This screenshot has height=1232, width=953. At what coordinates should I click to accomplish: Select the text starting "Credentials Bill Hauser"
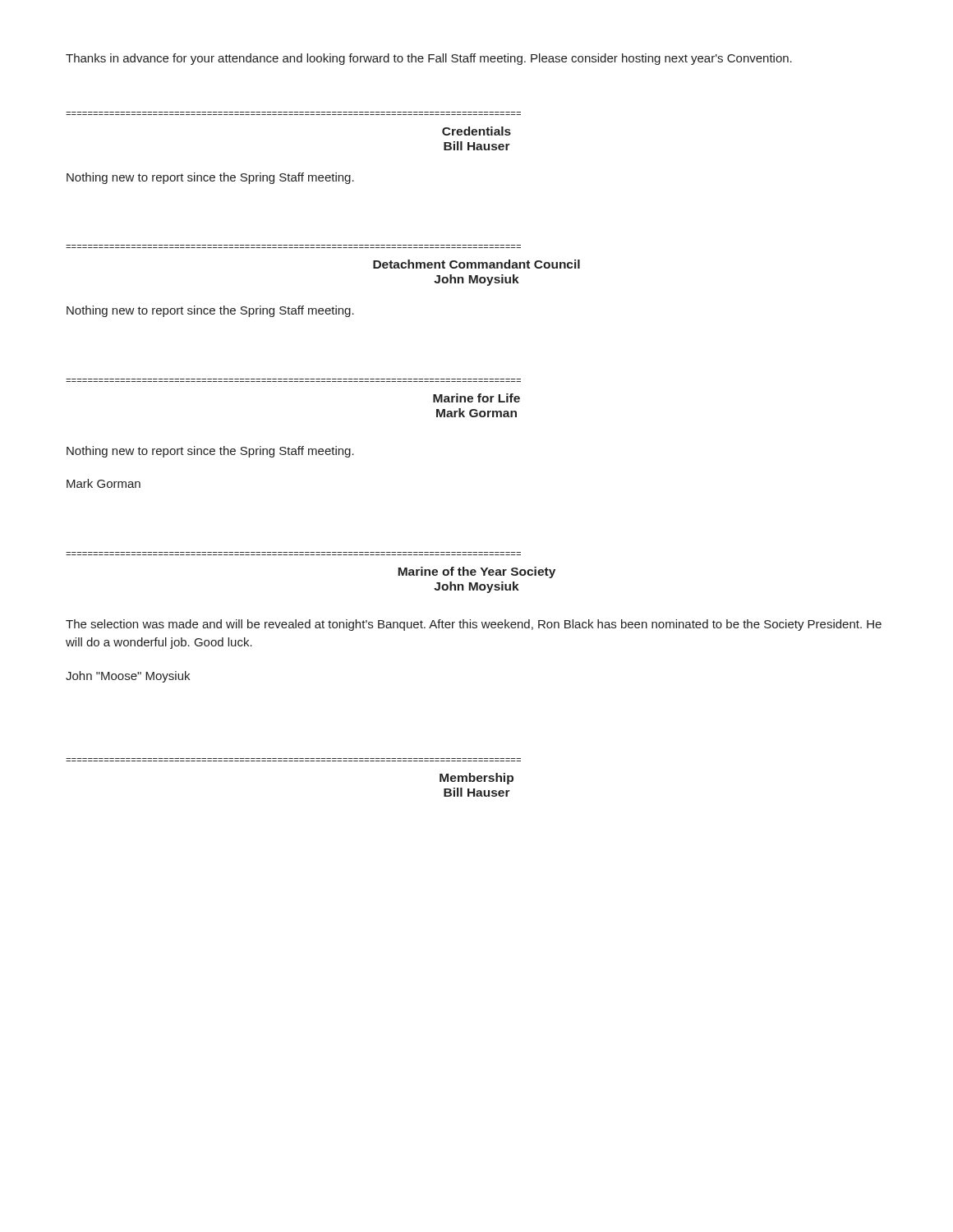476,138
